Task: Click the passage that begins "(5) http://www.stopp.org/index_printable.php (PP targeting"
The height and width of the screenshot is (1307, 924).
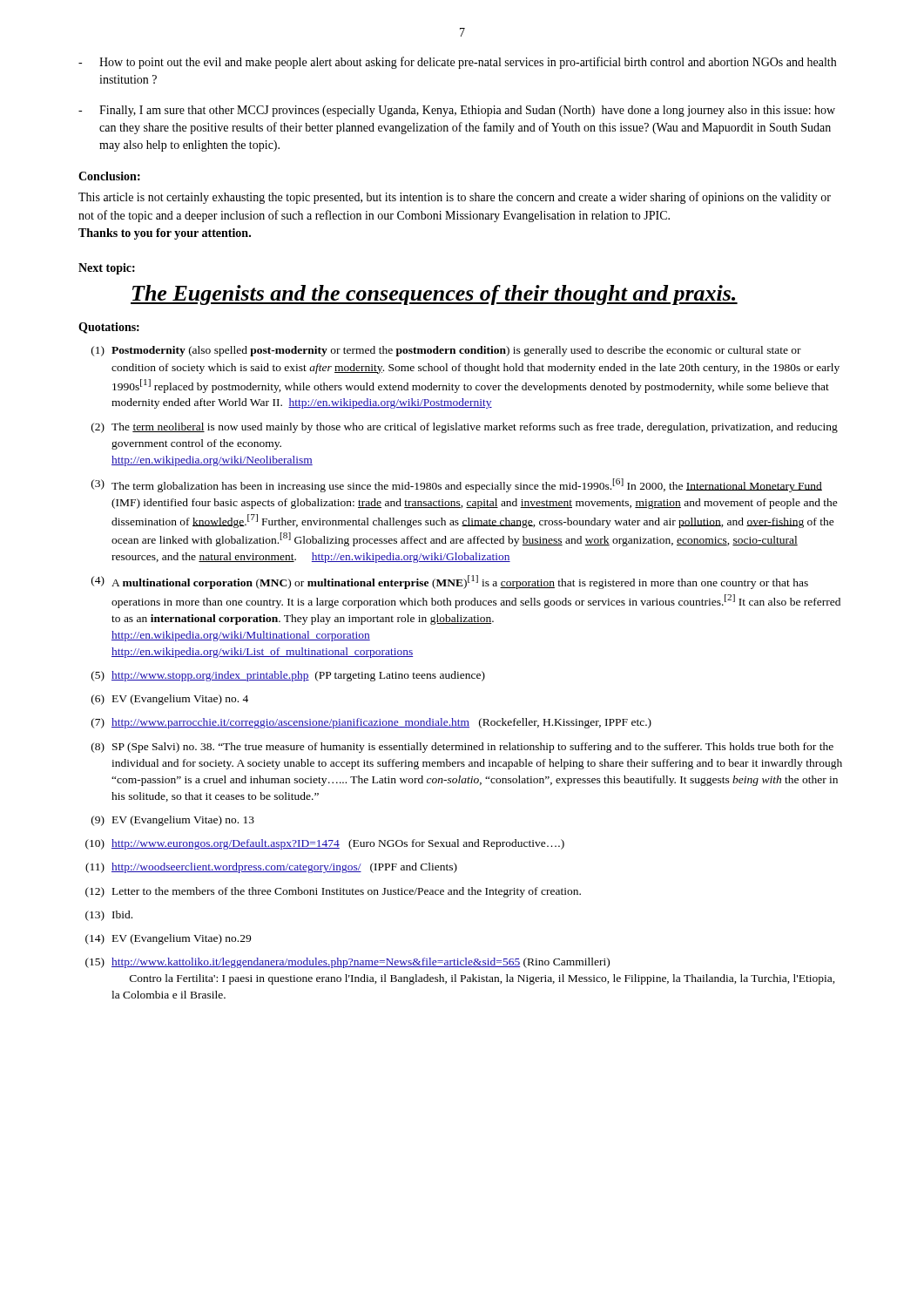Action: (x=462, y=675)
